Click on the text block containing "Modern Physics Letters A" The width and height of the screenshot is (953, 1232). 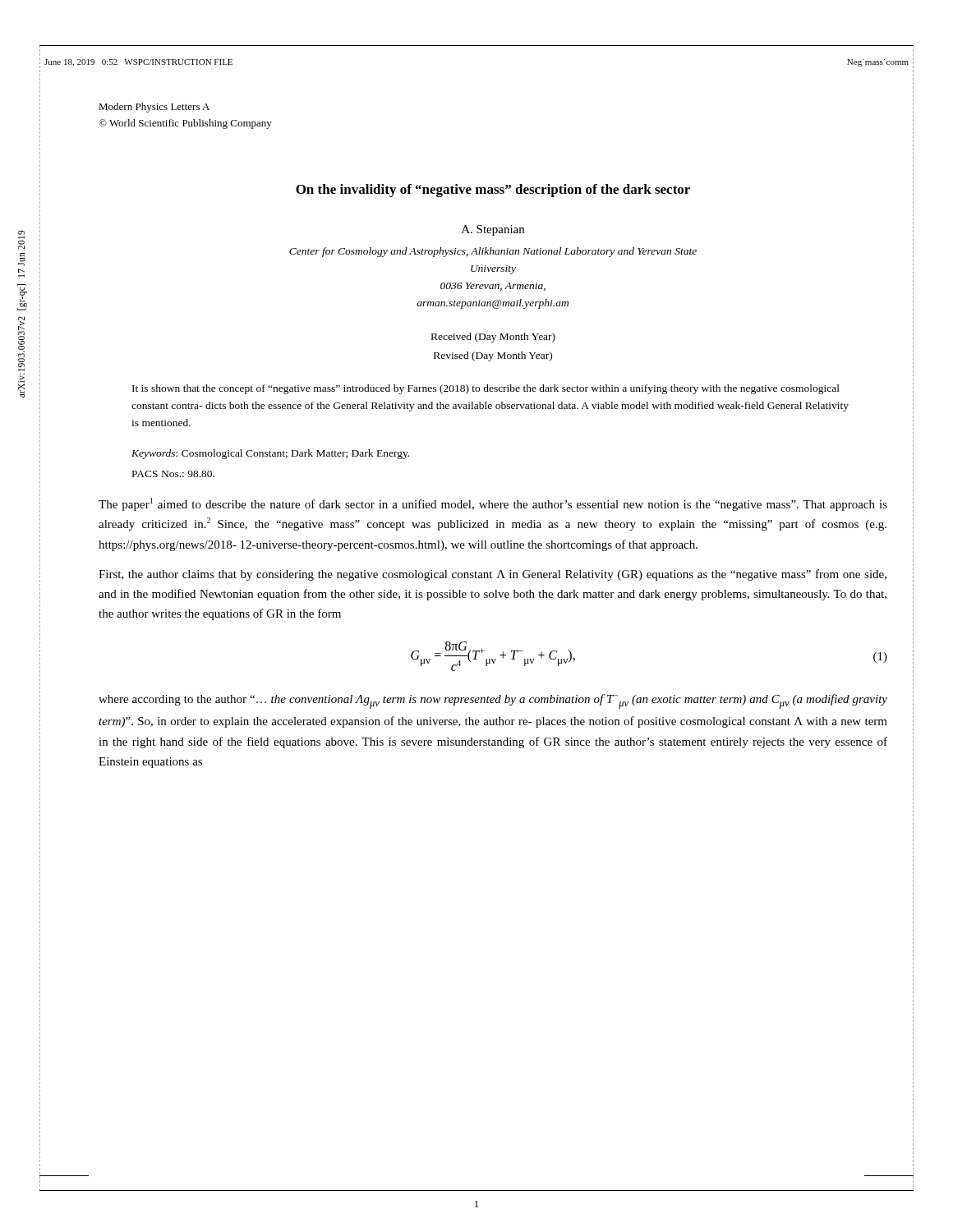point(185,114)
